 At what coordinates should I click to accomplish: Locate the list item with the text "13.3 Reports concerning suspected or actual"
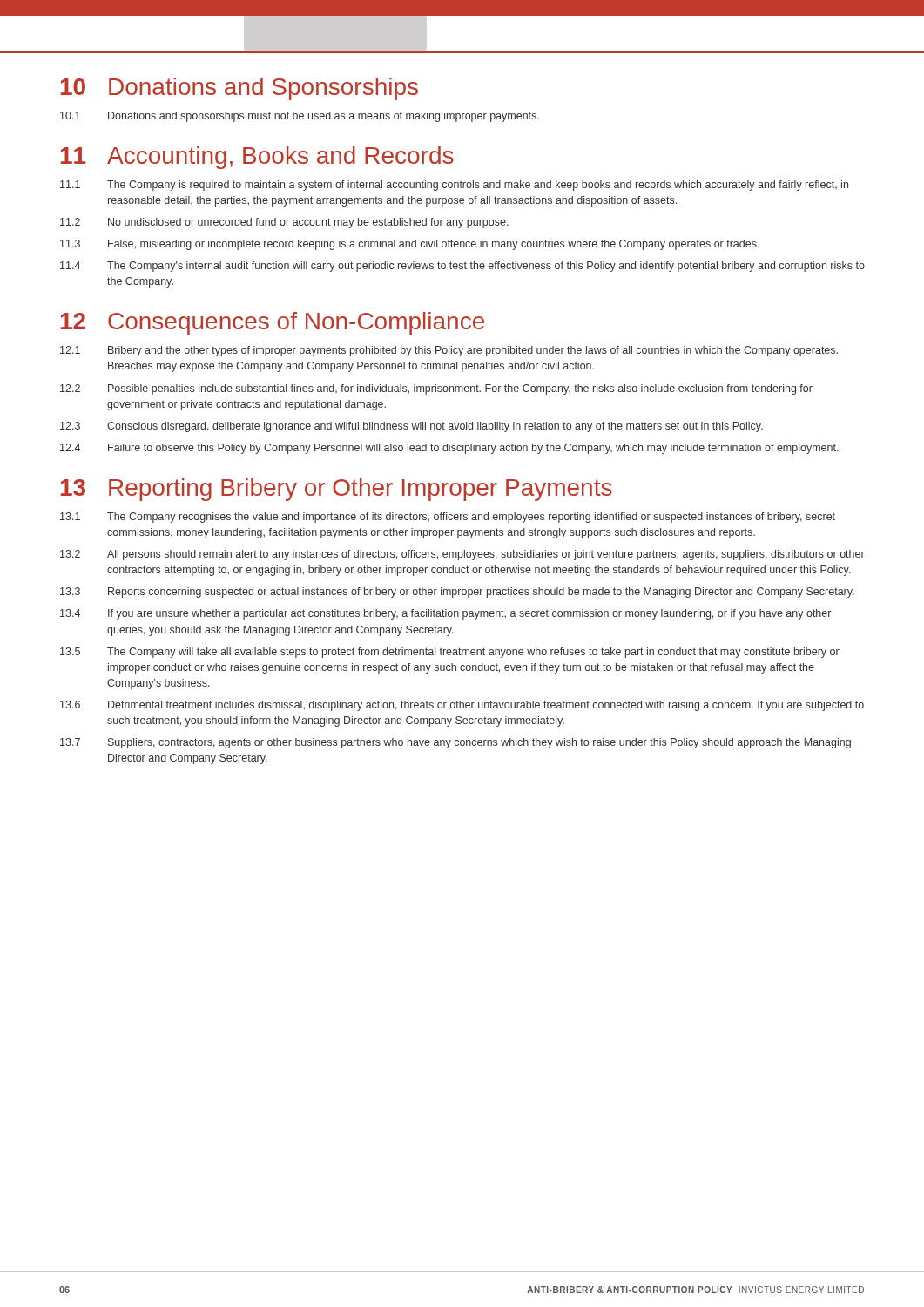point(462,592)
